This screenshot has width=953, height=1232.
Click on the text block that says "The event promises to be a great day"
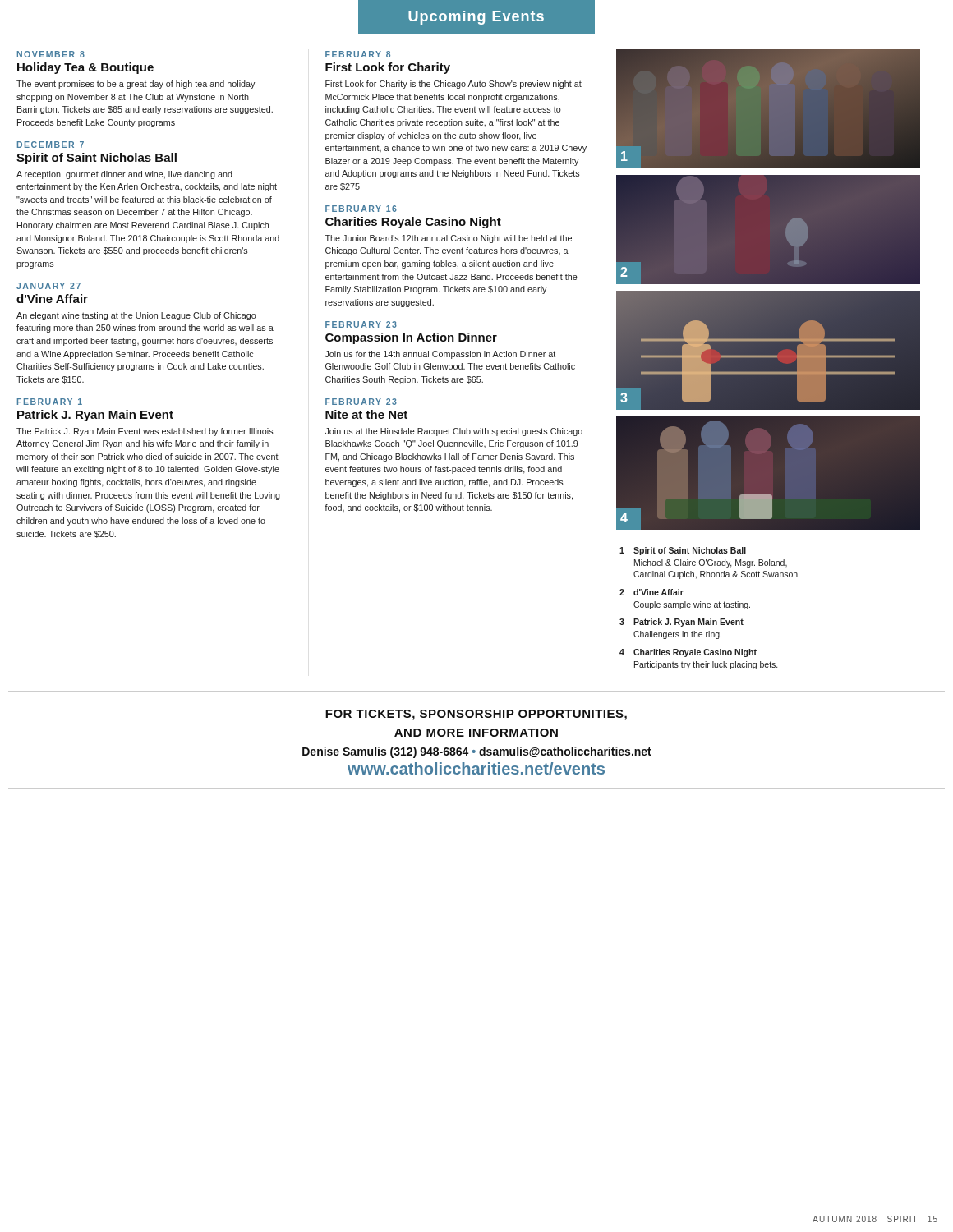(x=145, y=103)
